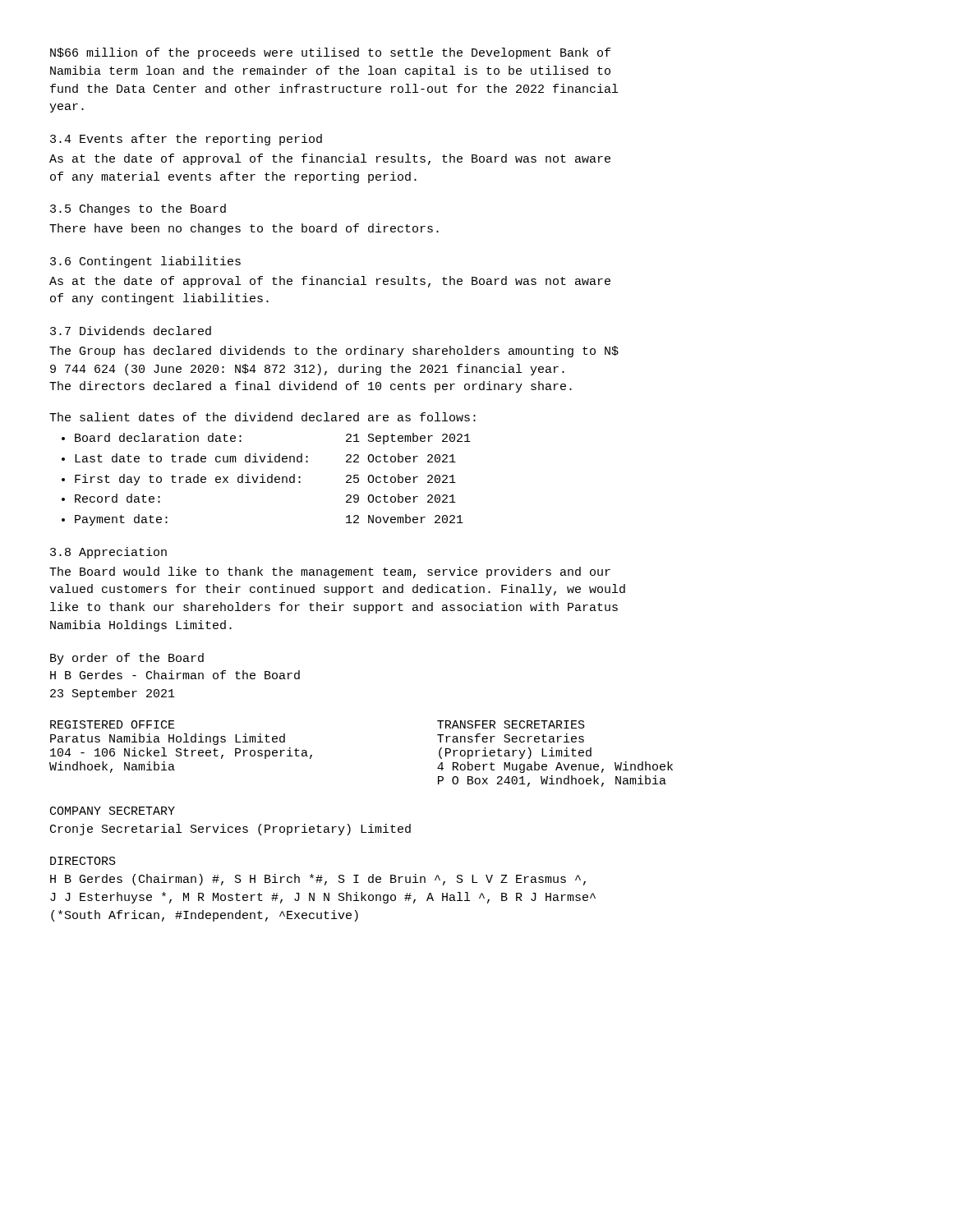Screen dimensions: 1232x953
Task: Locate the region starting "DIRECTORS H B"
Action: click(x=323, y=889)
